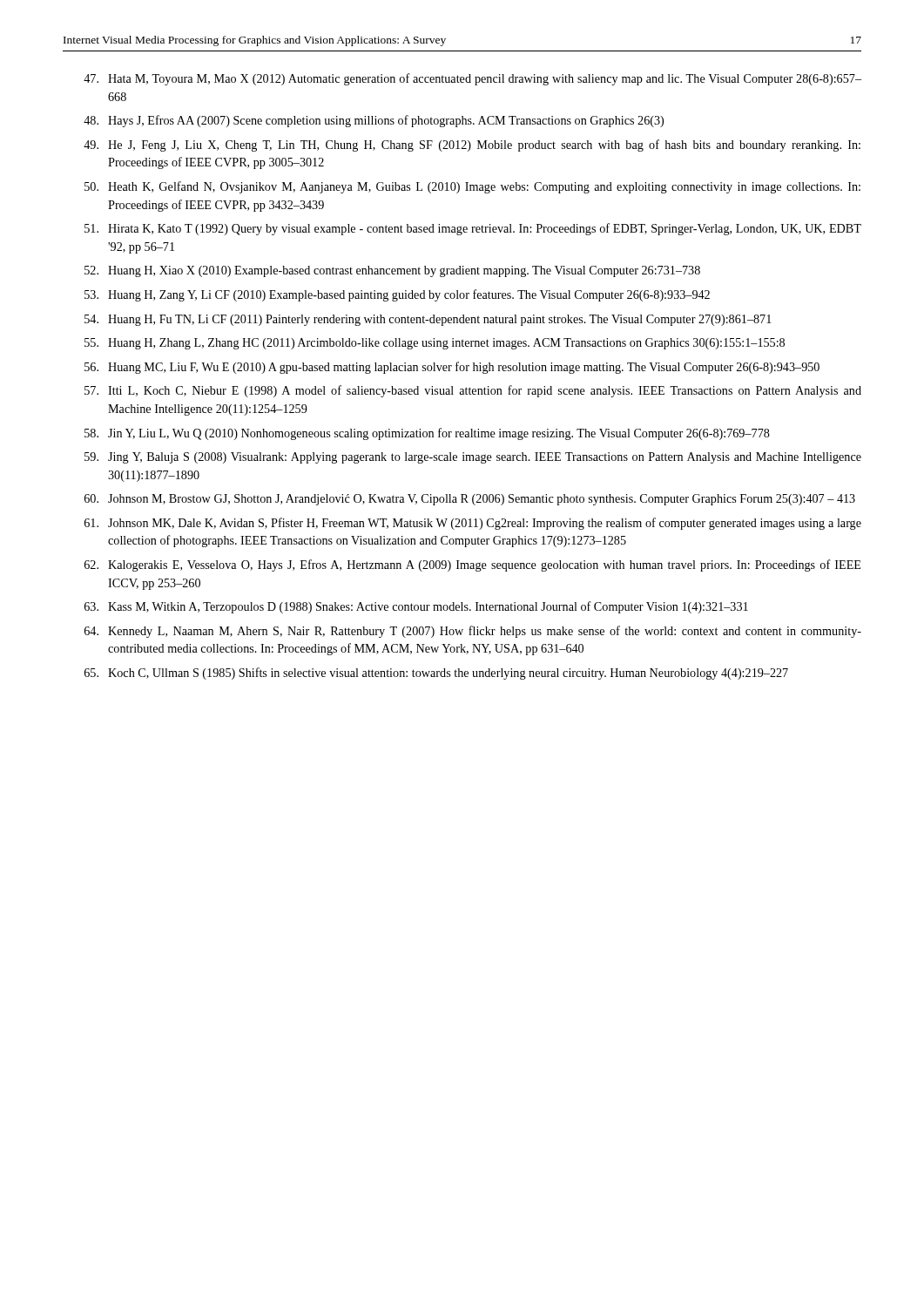Locate the text block starting "61. Johnson MK, Dale"
Viewport: 924px width, 1307px height.
(x=462, y=532)
